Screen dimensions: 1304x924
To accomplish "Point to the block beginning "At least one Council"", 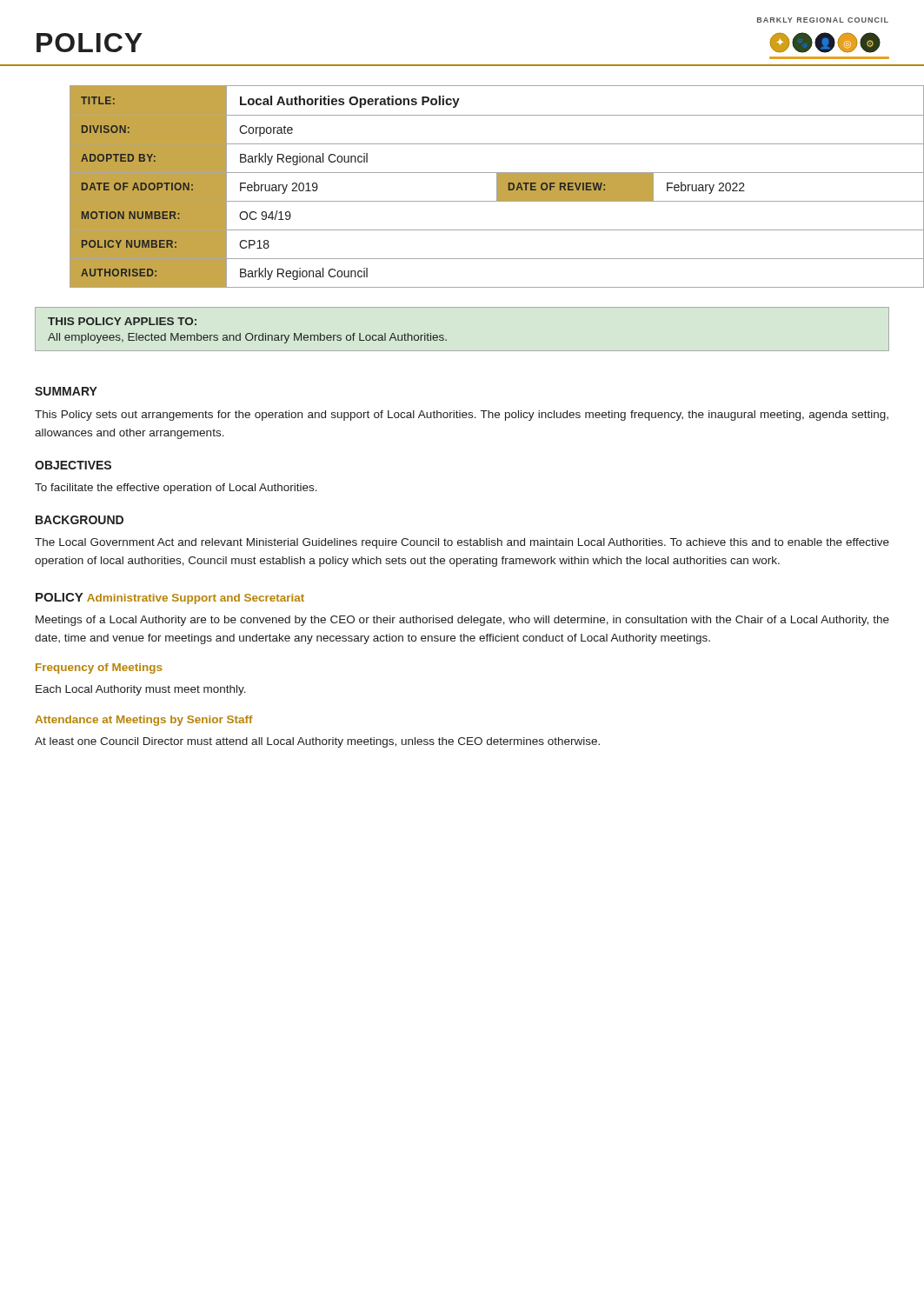I will (x=318, y=741).
